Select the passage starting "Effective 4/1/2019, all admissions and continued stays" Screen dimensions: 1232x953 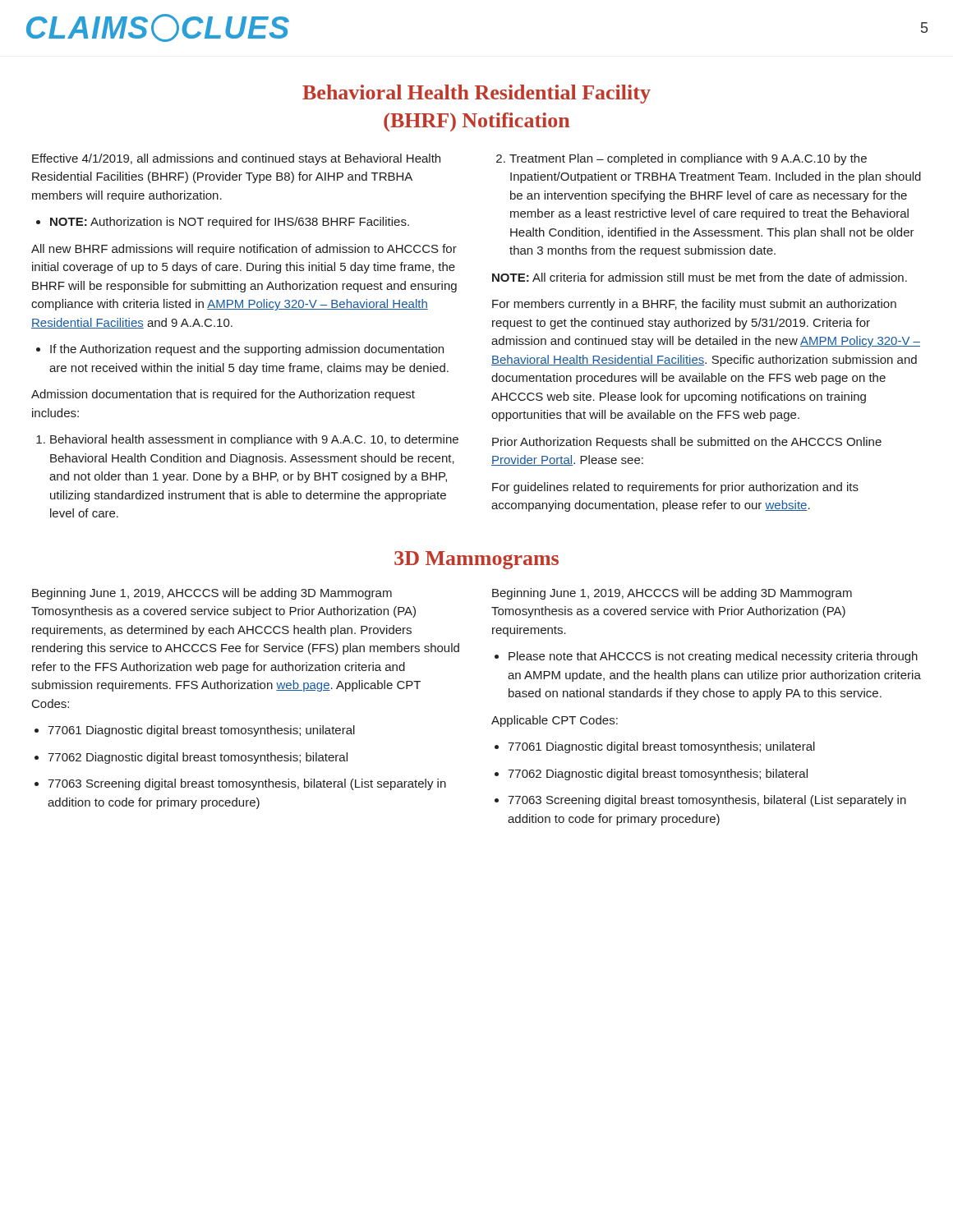click(246, 177)
